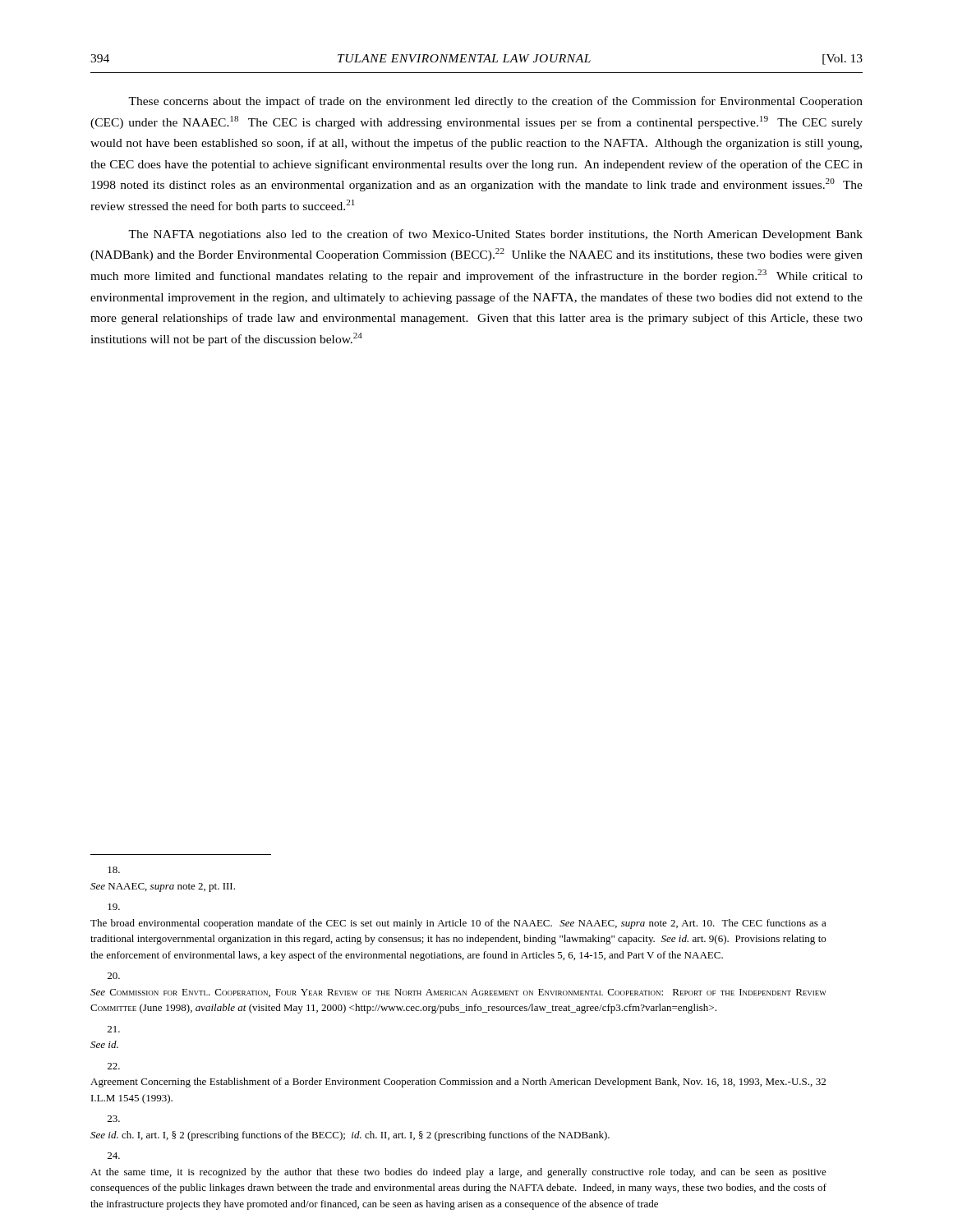This screenshot has height=1232, width=953.
Task: Locate the footnote with the text "Agreement Concerning the Establishment"
Action: [x=458, y=1081]
